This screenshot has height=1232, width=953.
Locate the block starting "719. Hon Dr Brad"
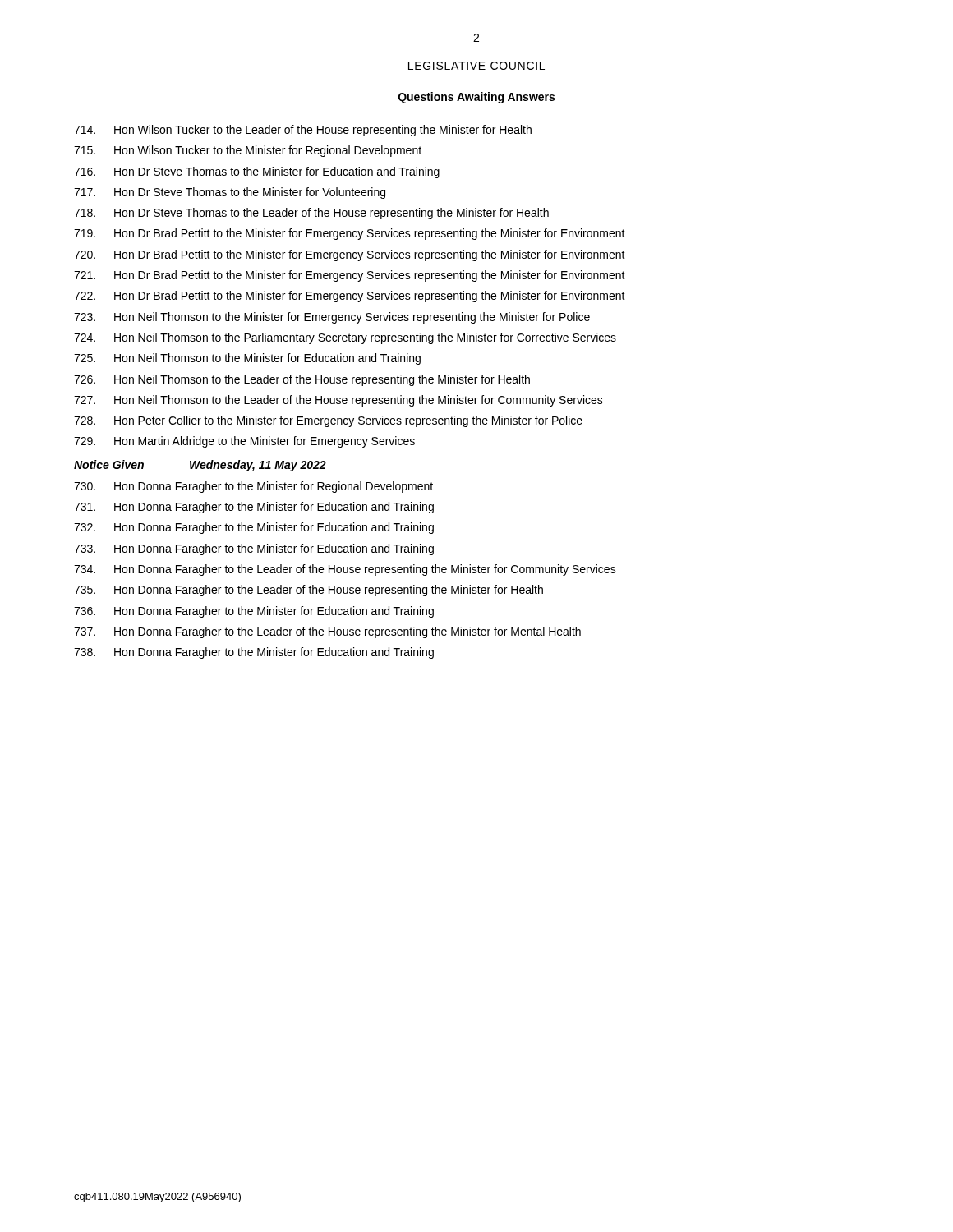[476, 234]
